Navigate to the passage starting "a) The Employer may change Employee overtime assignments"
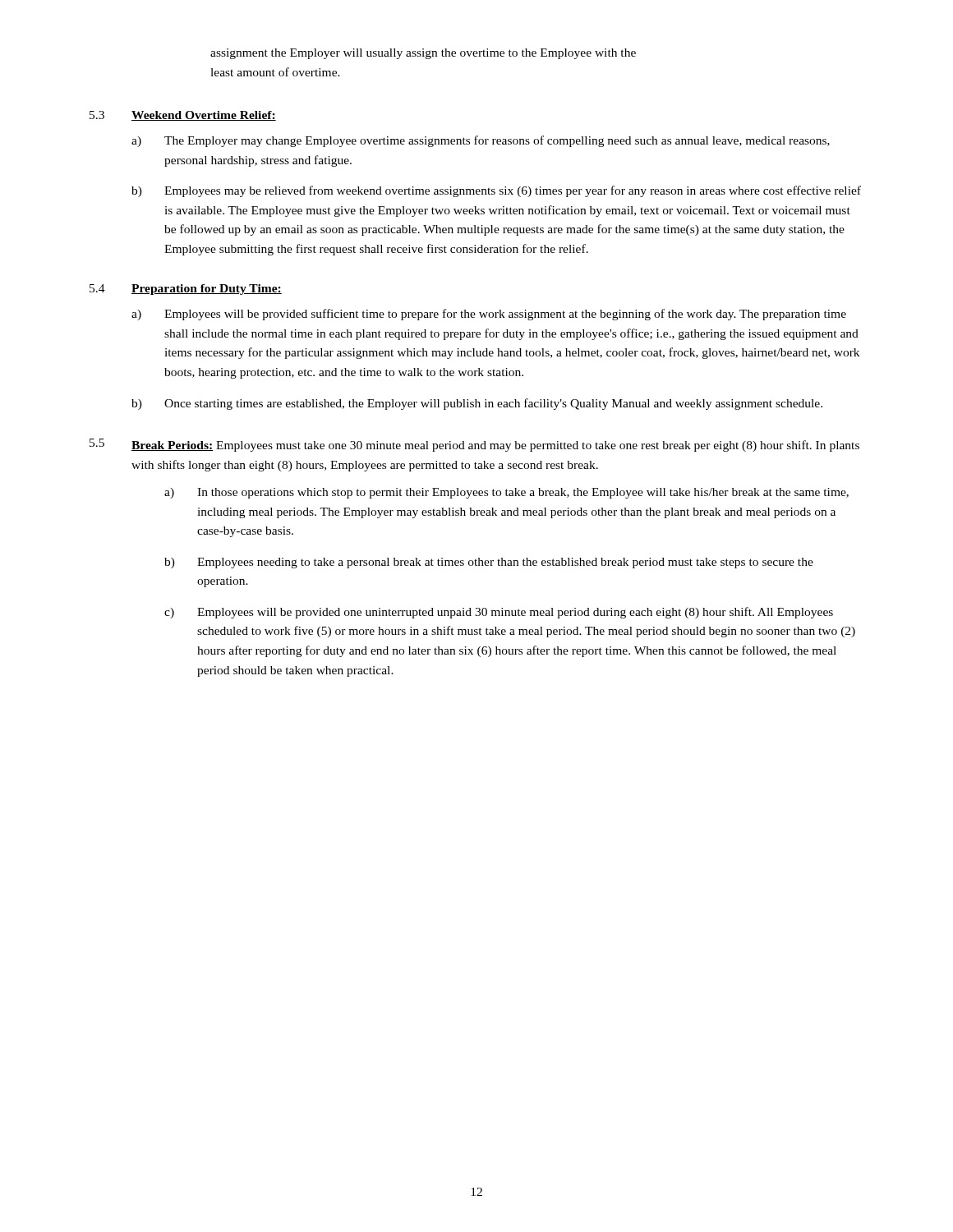The image size is (953, 1232). pyautogui.click(x=498, y=150)
